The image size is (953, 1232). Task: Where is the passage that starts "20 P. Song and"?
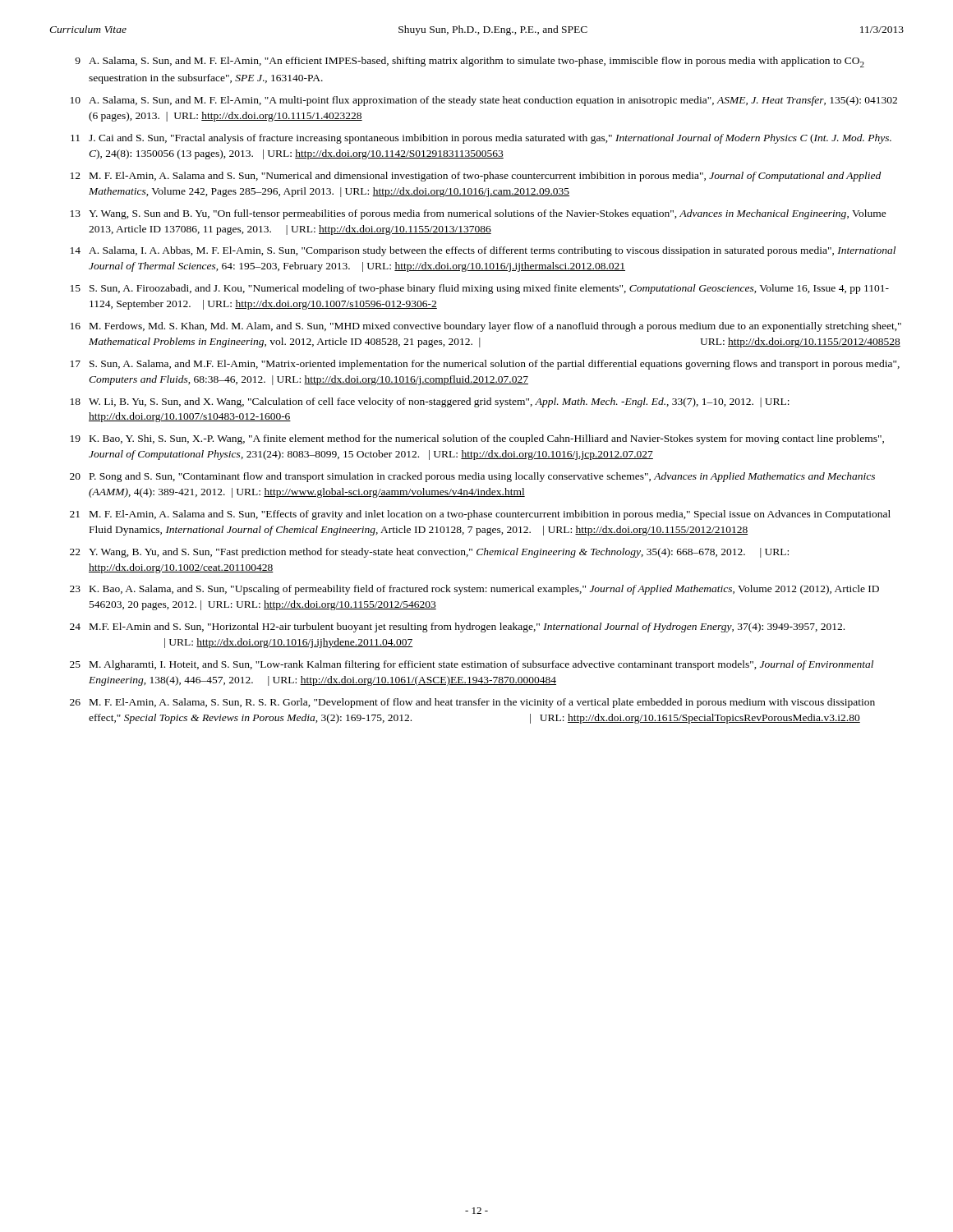tap(476, 485)
